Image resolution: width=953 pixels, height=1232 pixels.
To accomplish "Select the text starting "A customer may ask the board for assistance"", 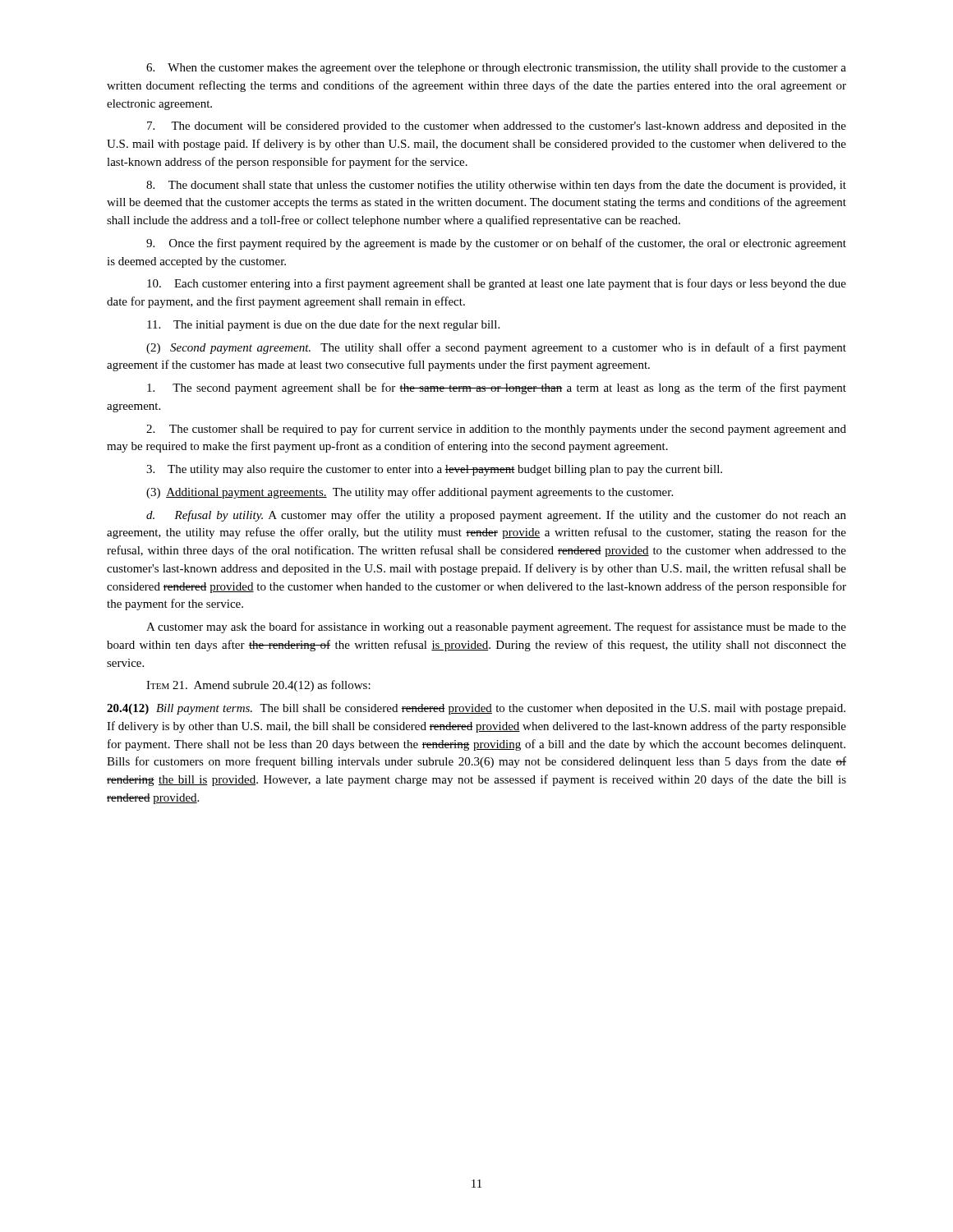I will pos(476,645).
